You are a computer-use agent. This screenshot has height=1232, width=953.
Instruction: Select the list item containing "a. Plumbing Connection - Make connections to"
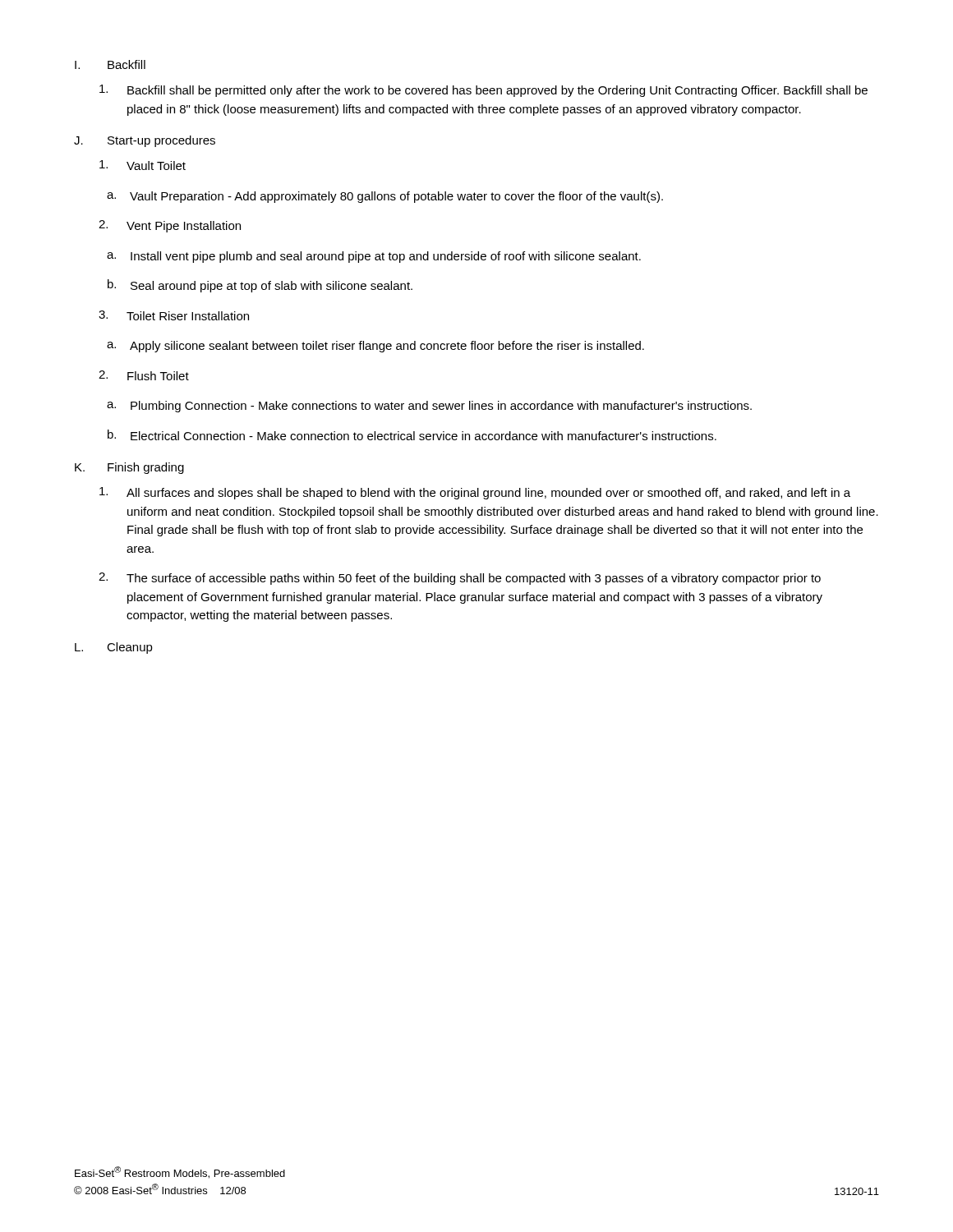point(493,406)
